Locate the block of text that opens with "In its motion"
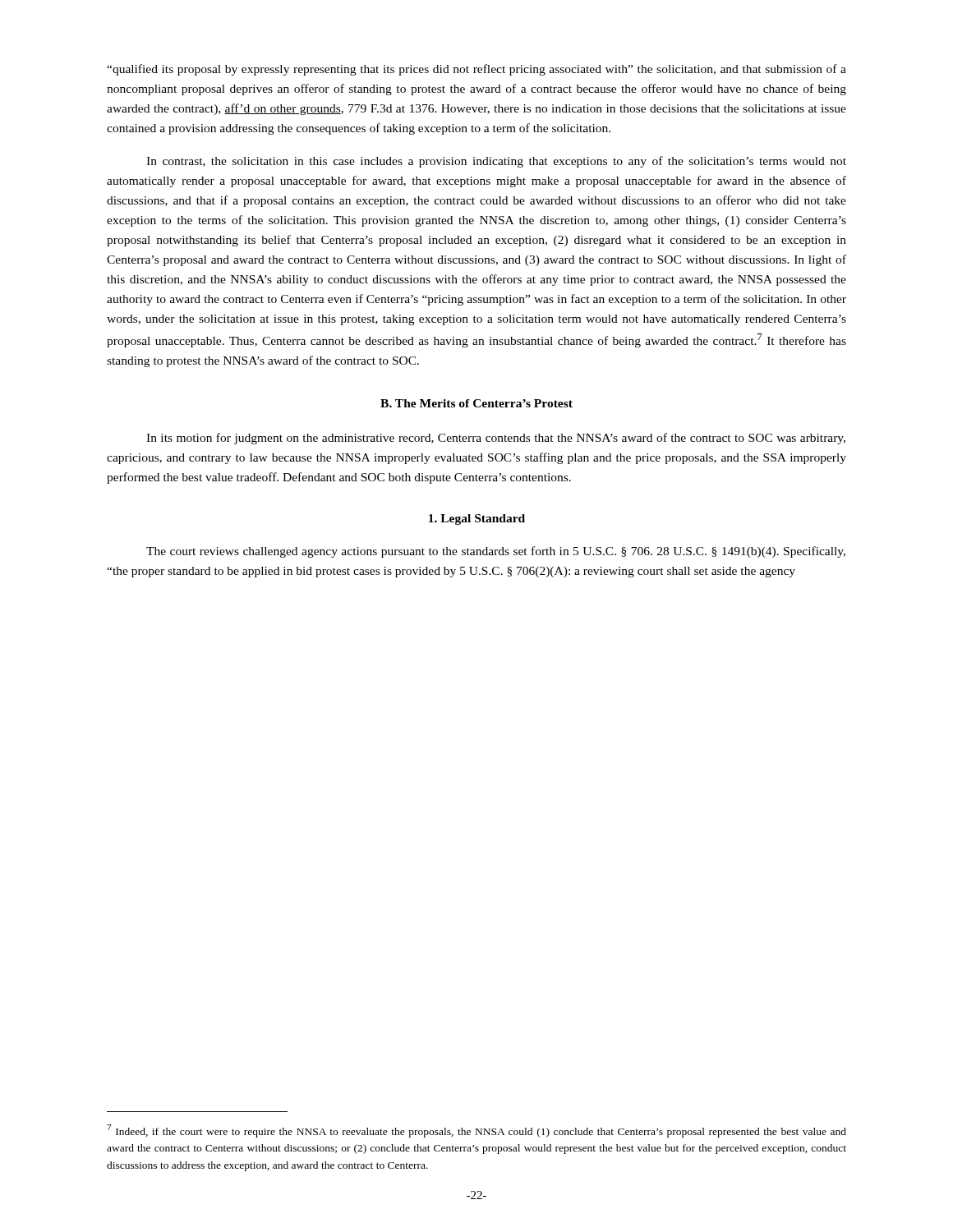The image size is (953, 1232). click(476, 458)
